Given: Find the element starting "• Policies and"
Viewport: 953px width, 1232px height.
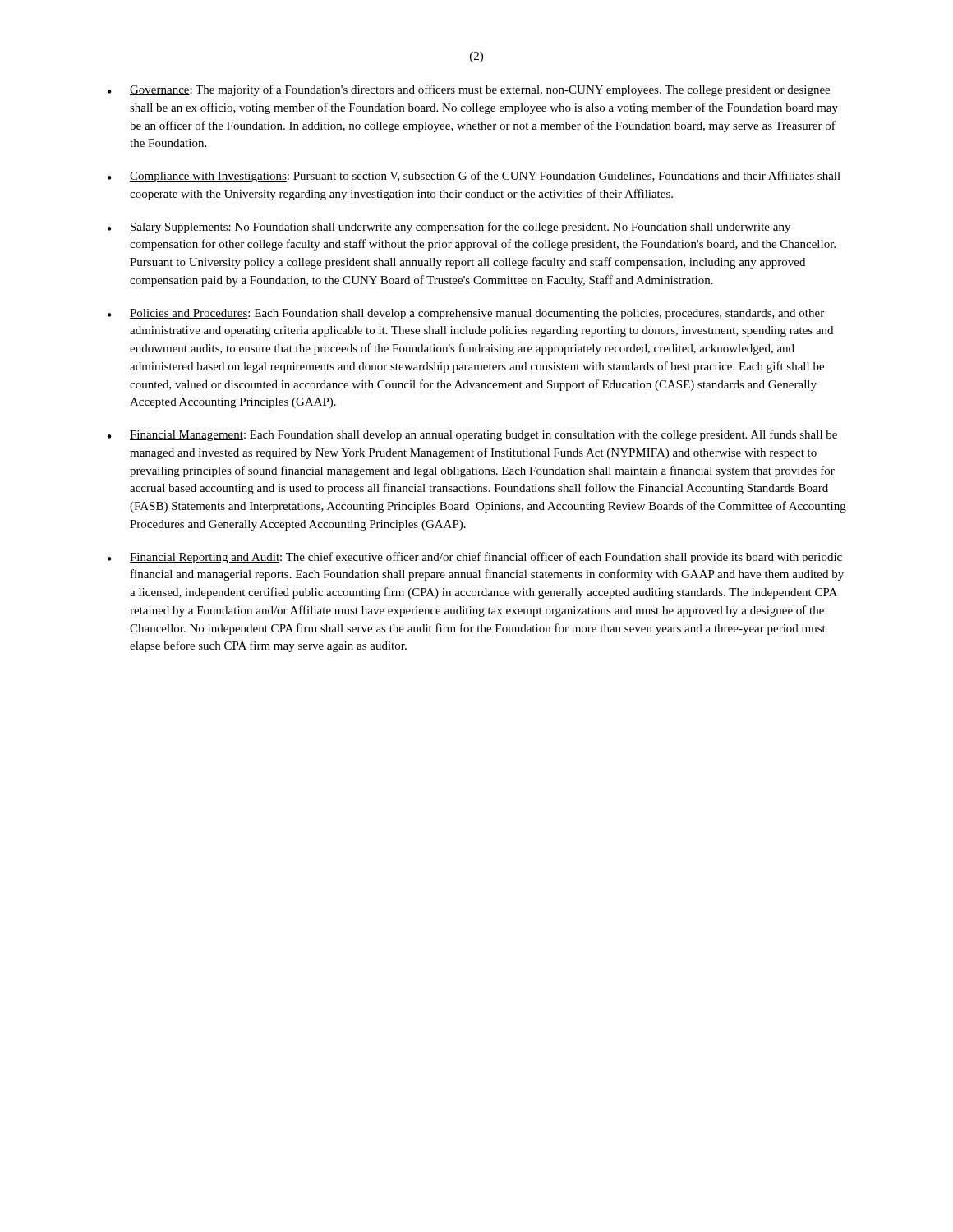Looking at the screenshot, I should [476, 358].
